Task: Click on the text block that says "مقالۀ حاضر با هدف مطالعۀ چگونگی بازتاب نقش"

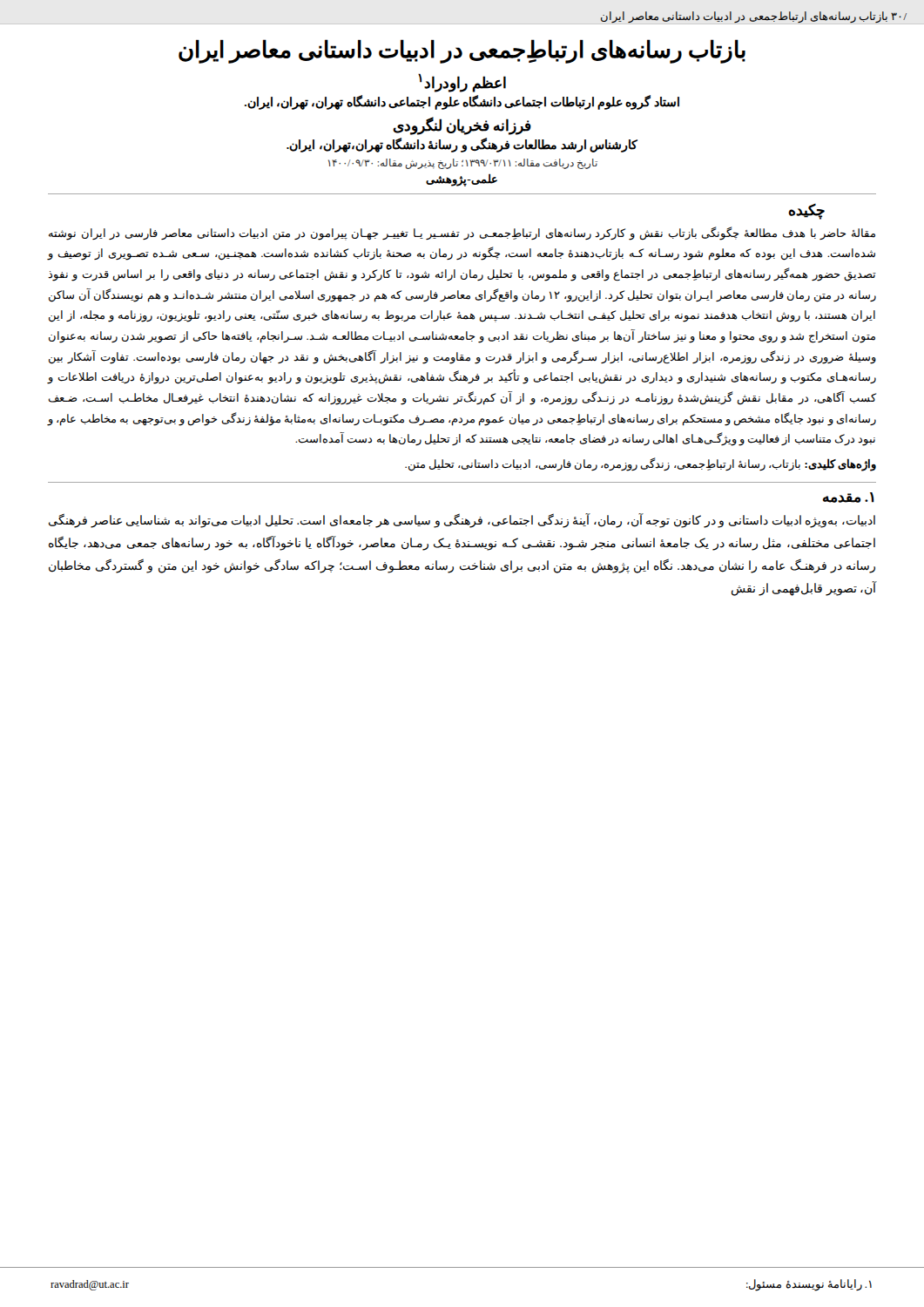Action: pyautogui.click(x=462, y=336)
